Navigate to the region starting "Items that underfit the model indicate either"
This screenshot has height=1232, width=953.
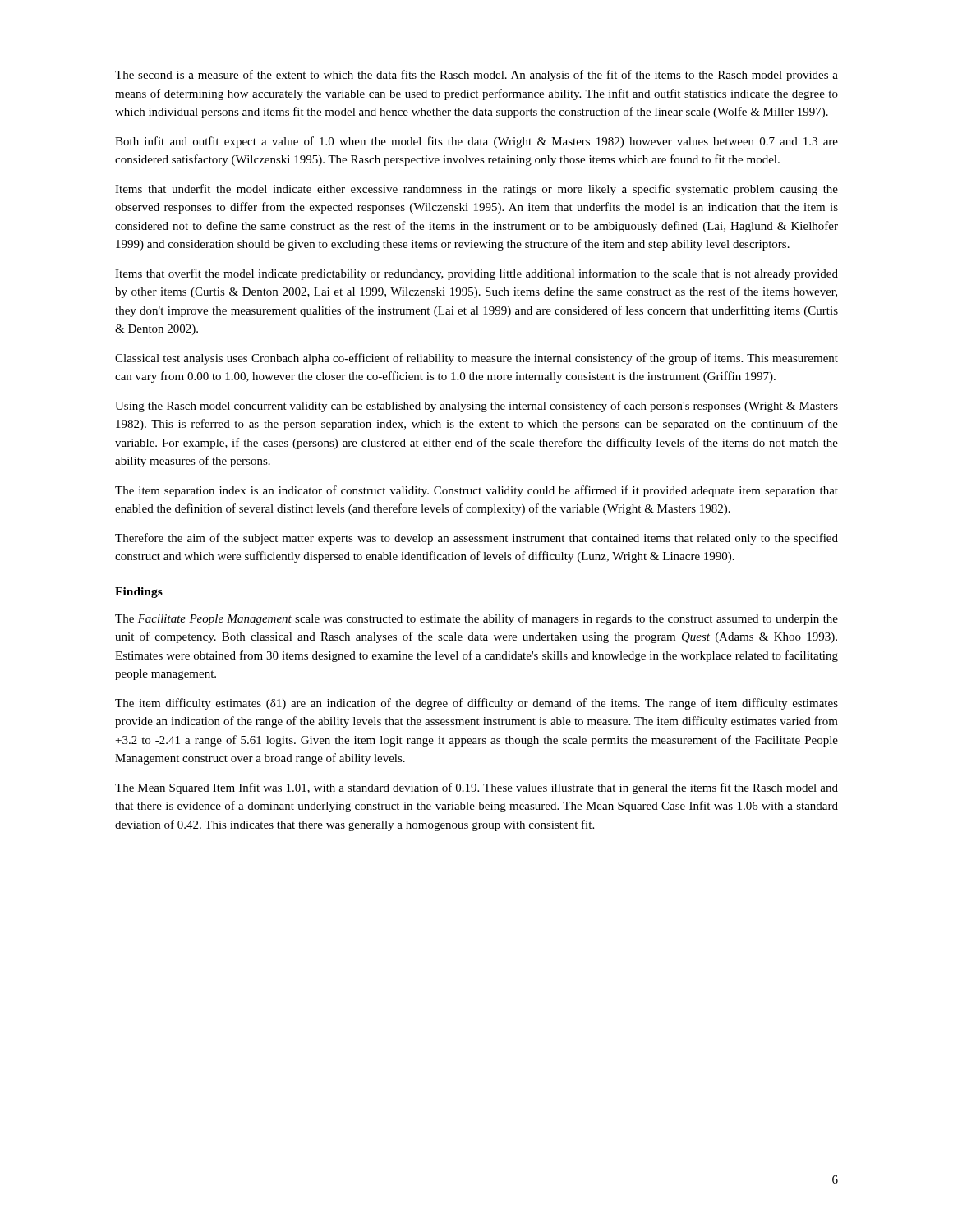(x=476, y=216)
